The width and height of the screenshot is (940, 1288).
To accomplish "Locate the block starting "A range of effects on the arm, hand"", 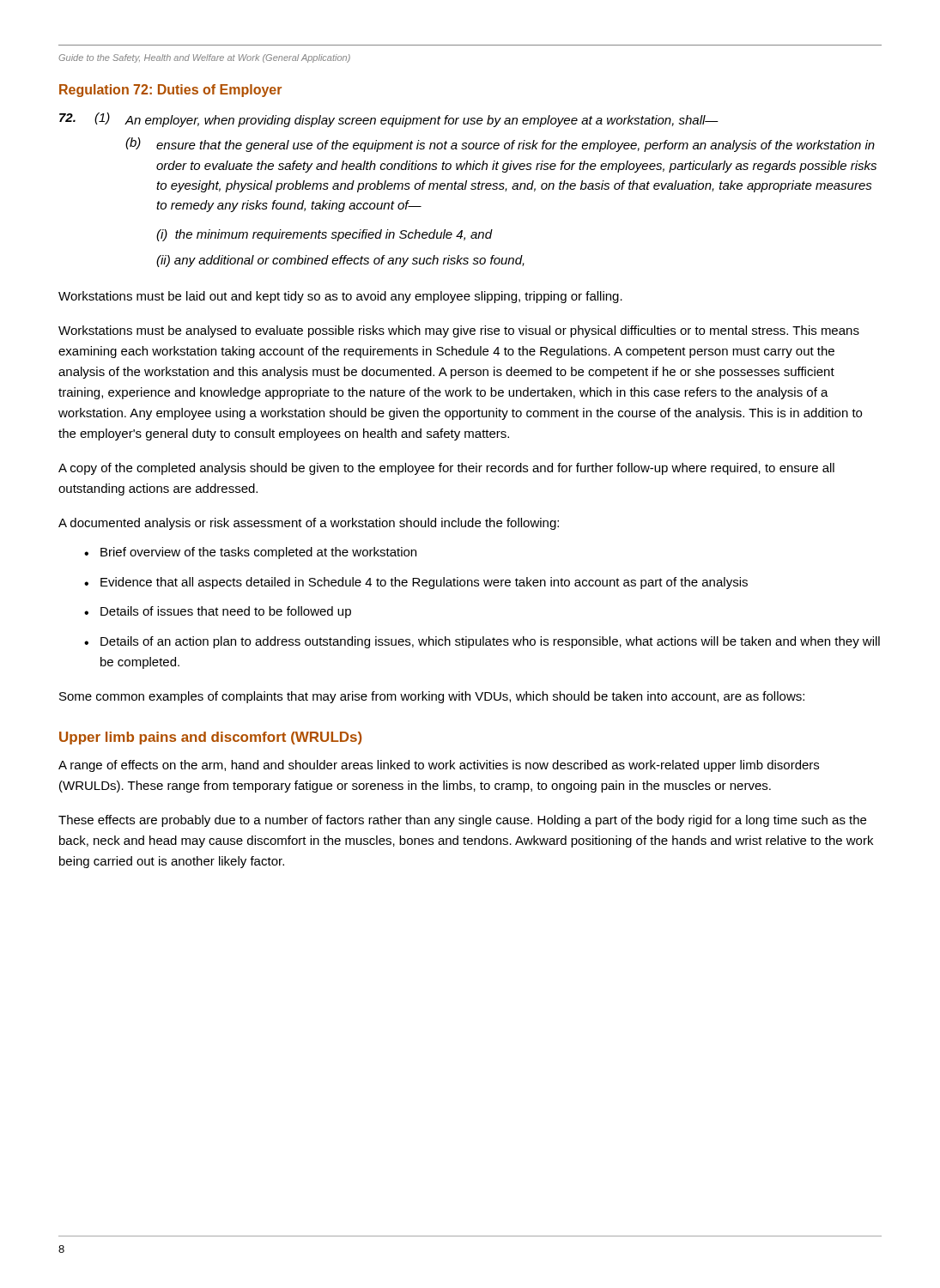I will point(439,775).
